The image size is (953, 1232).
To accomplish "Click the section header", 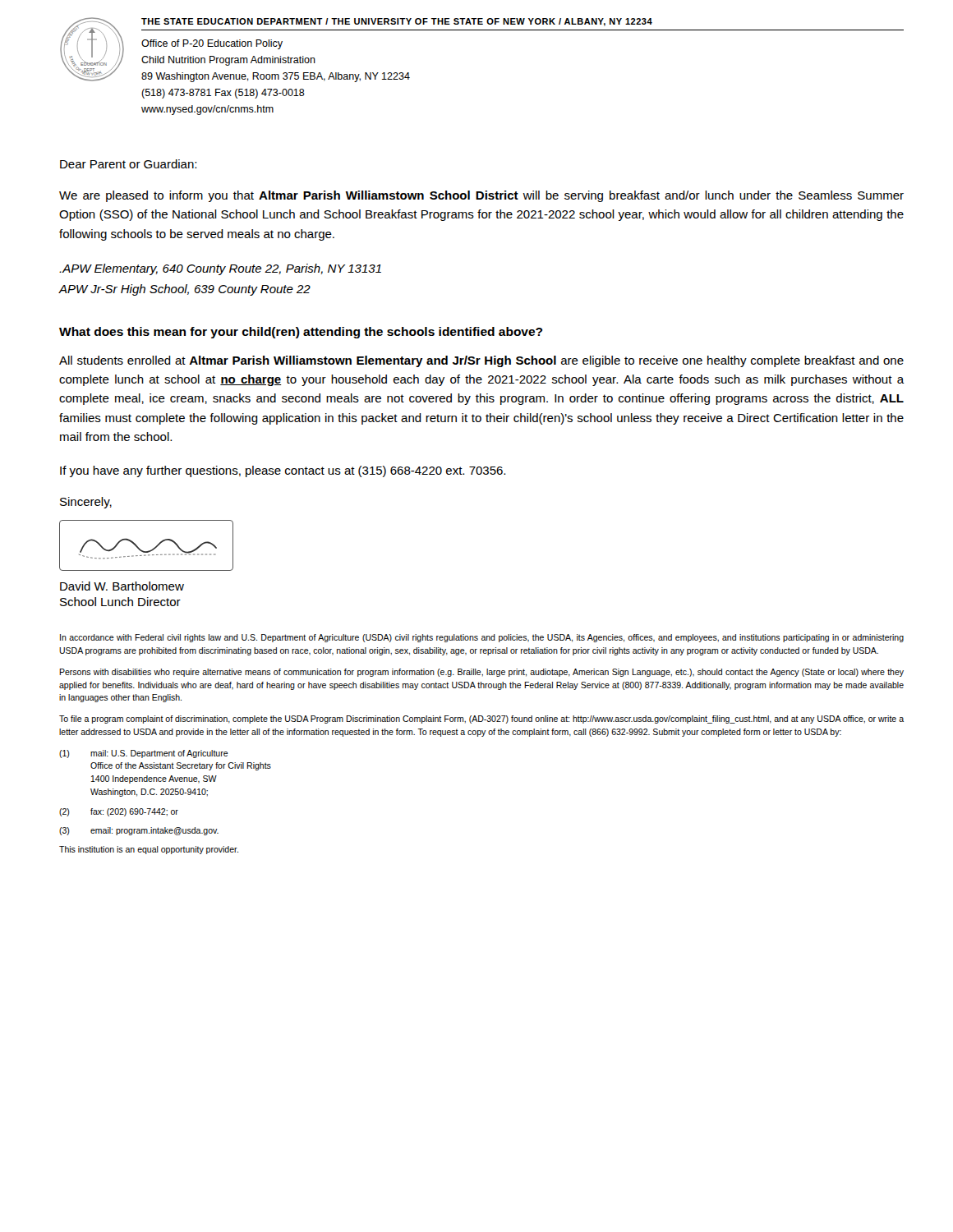I will tap(301, 331).
